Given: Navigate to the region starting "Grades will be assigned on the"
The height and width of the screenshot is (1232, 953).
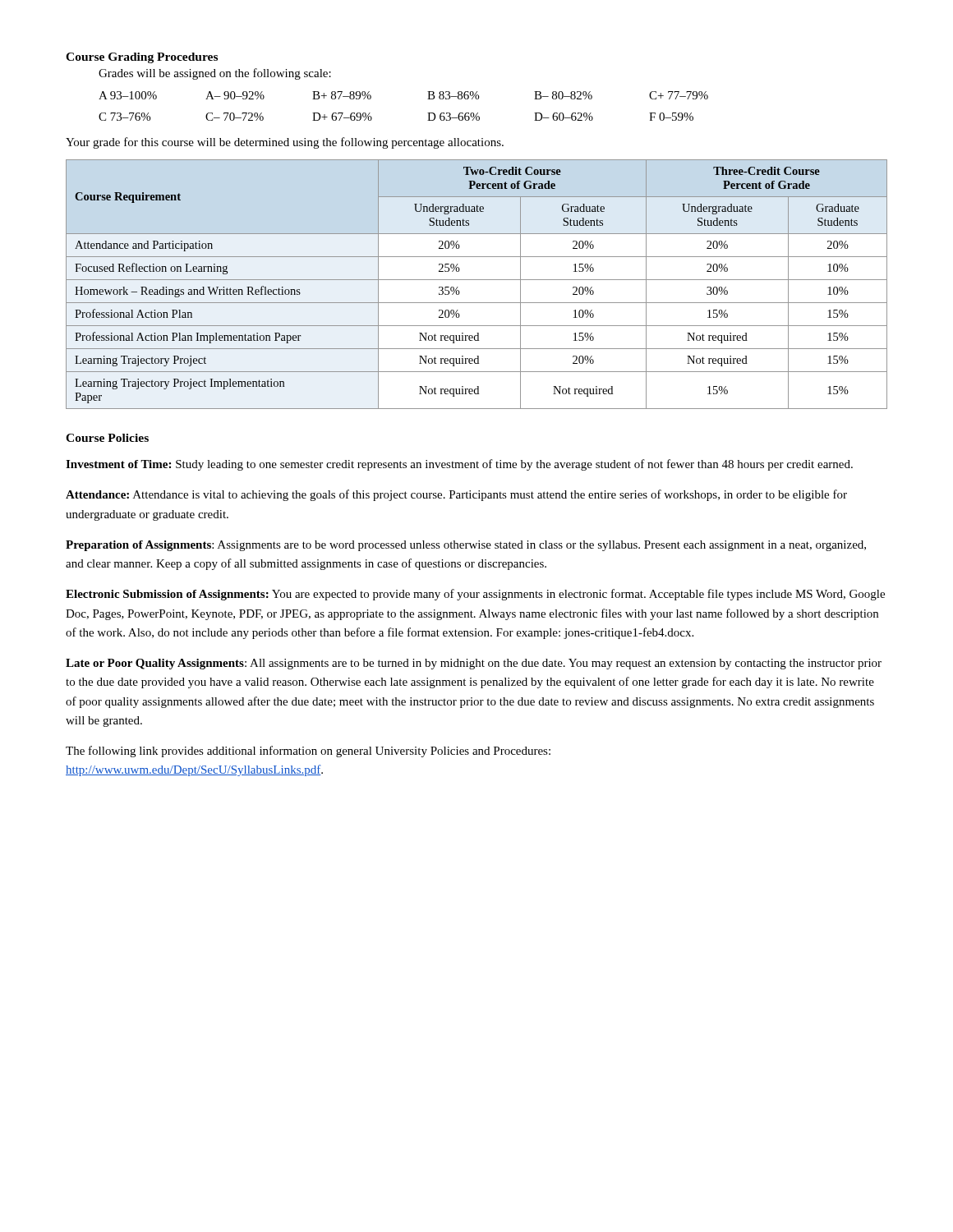Looking at the screenshot, I should coord(215,73).
